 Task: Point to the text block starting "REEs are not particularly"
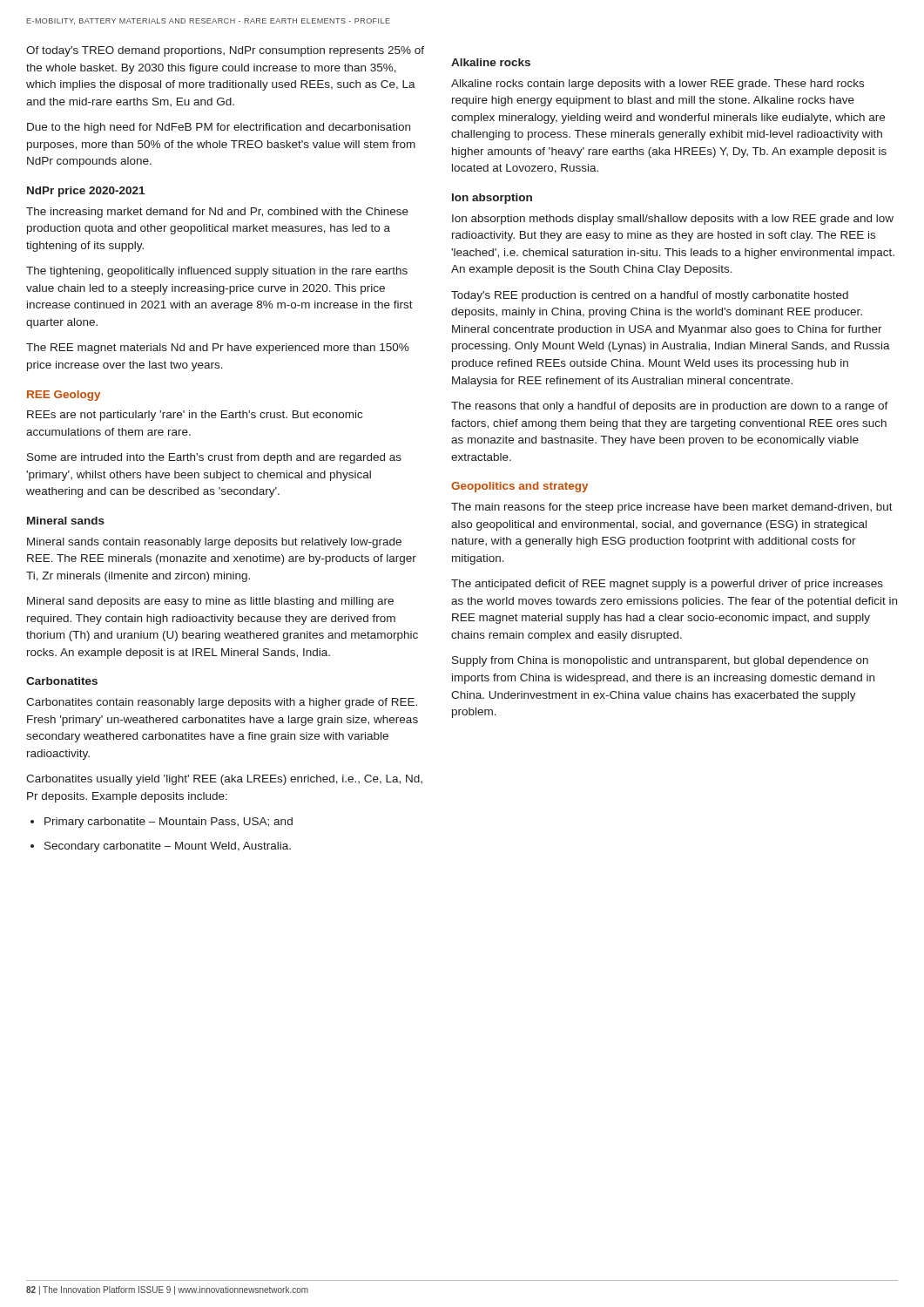coord(226,423)
